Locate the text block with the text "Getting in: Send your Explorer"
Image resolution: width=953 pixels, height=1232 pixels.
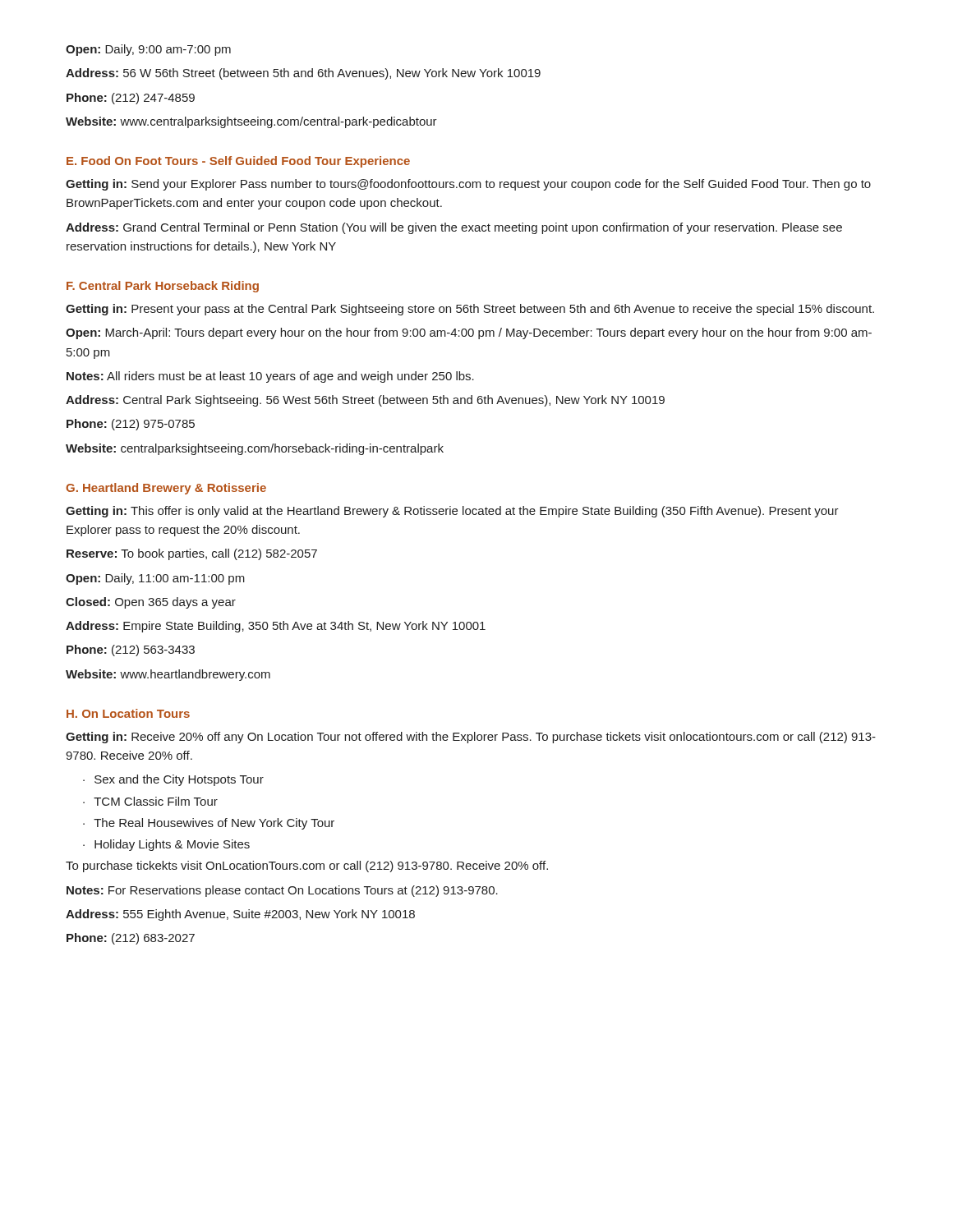click(x=468, y=193)
